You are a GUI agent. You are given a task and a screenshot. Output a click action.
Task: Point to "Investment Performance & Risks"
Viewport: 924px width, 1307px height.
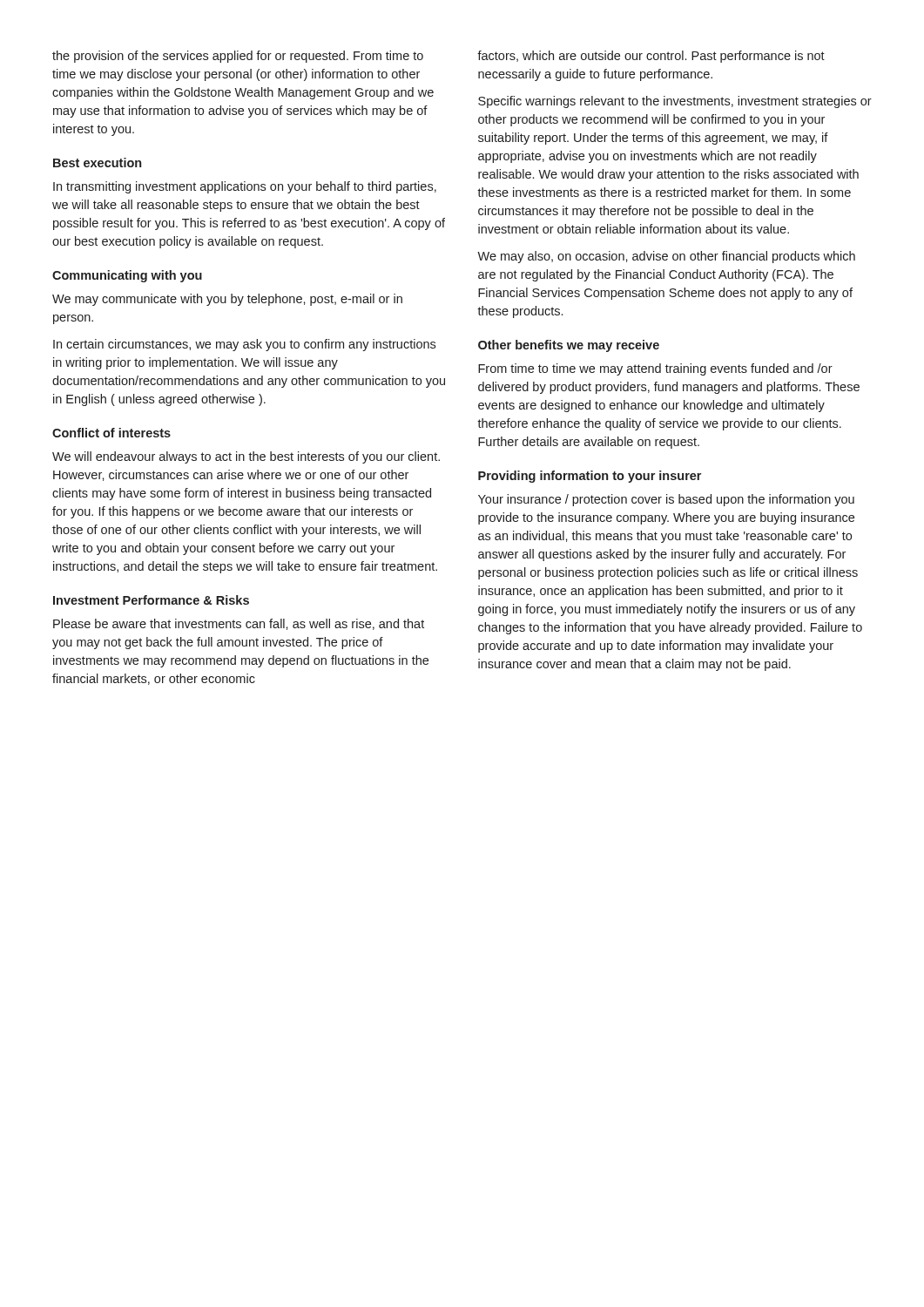pos(151,601)
